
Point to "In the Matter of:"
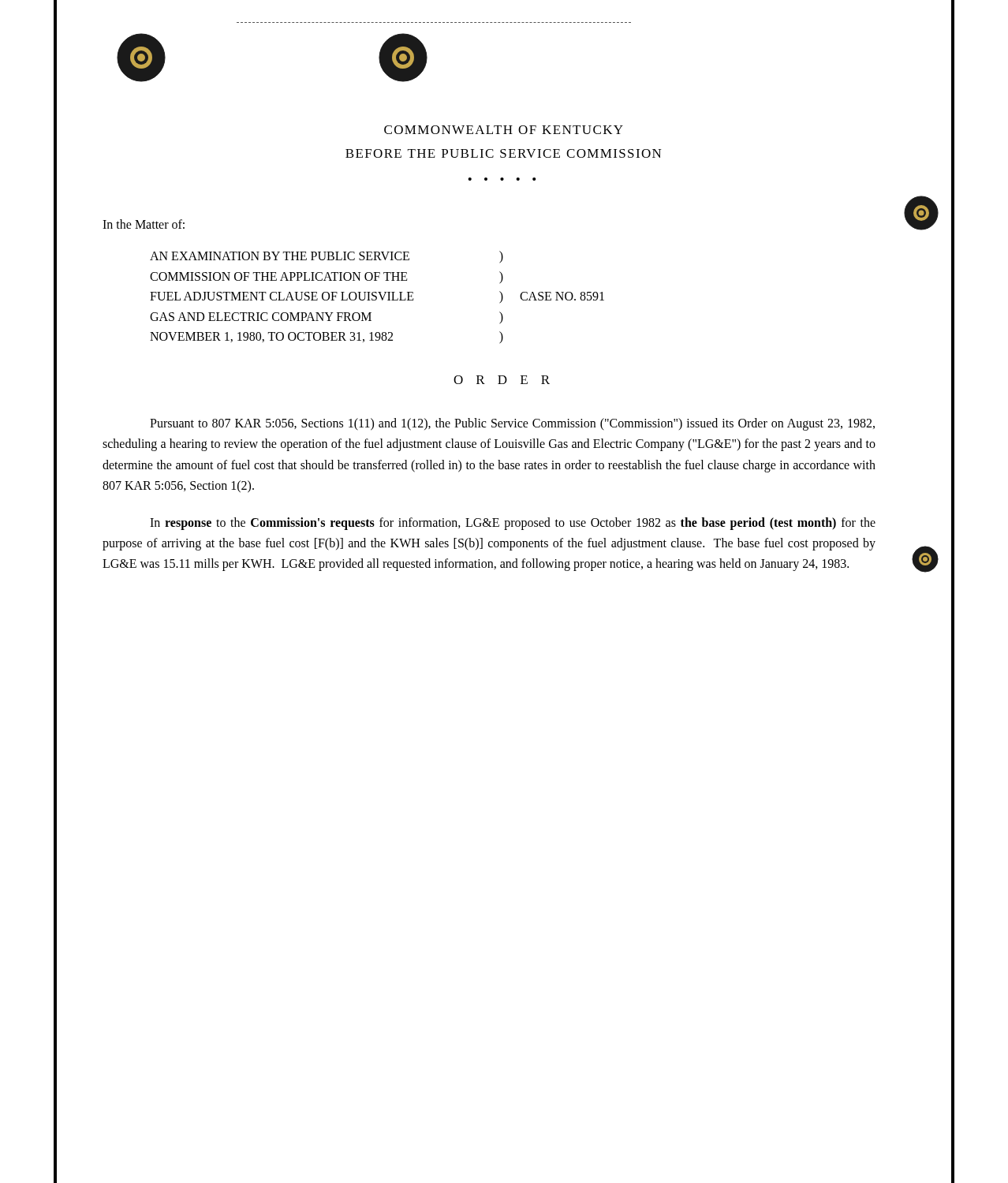144,224
